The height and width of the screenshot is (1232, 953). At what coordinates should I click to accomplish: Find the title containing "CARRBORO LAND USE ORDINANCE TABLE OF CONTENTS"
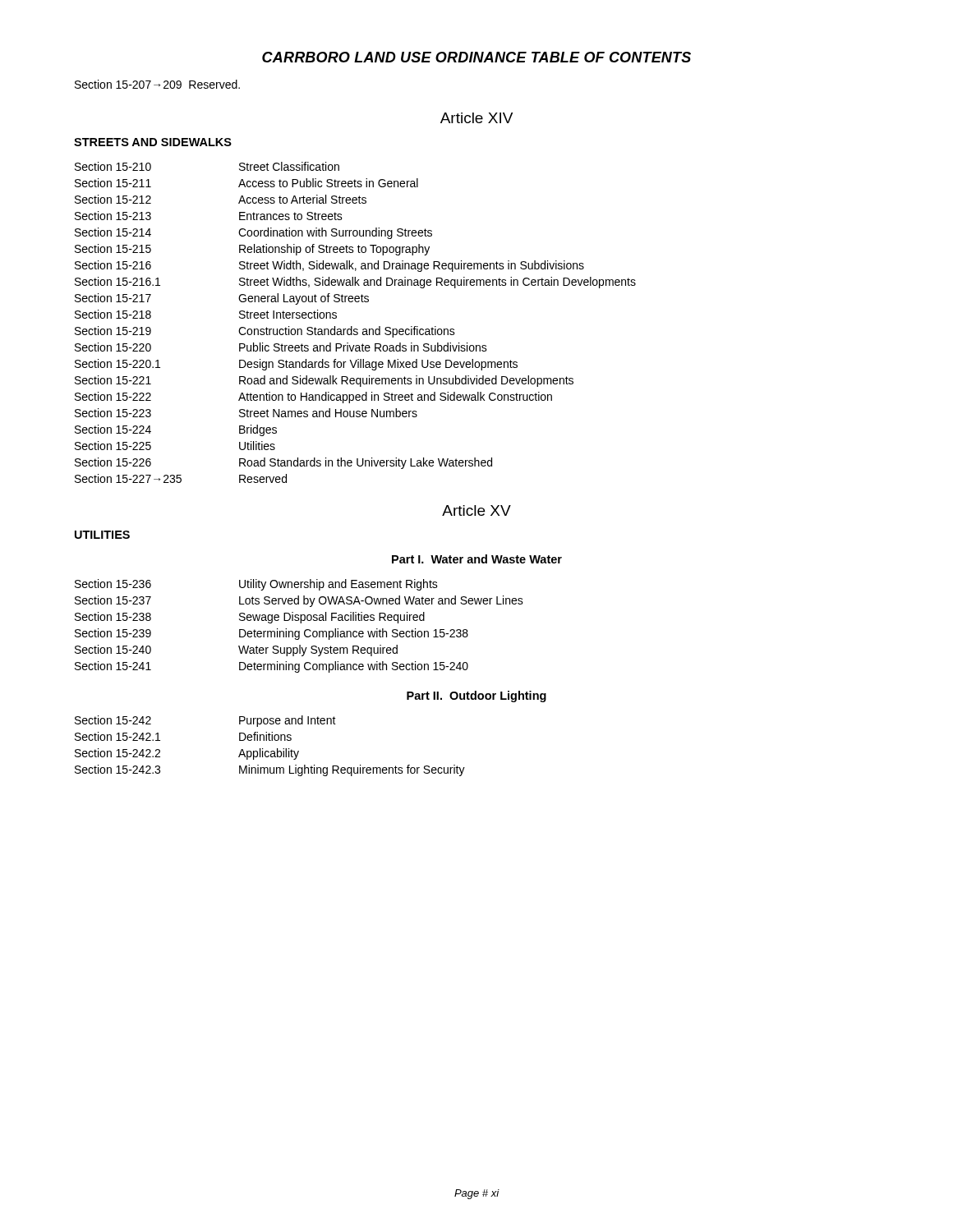click(x=476, y=57)
